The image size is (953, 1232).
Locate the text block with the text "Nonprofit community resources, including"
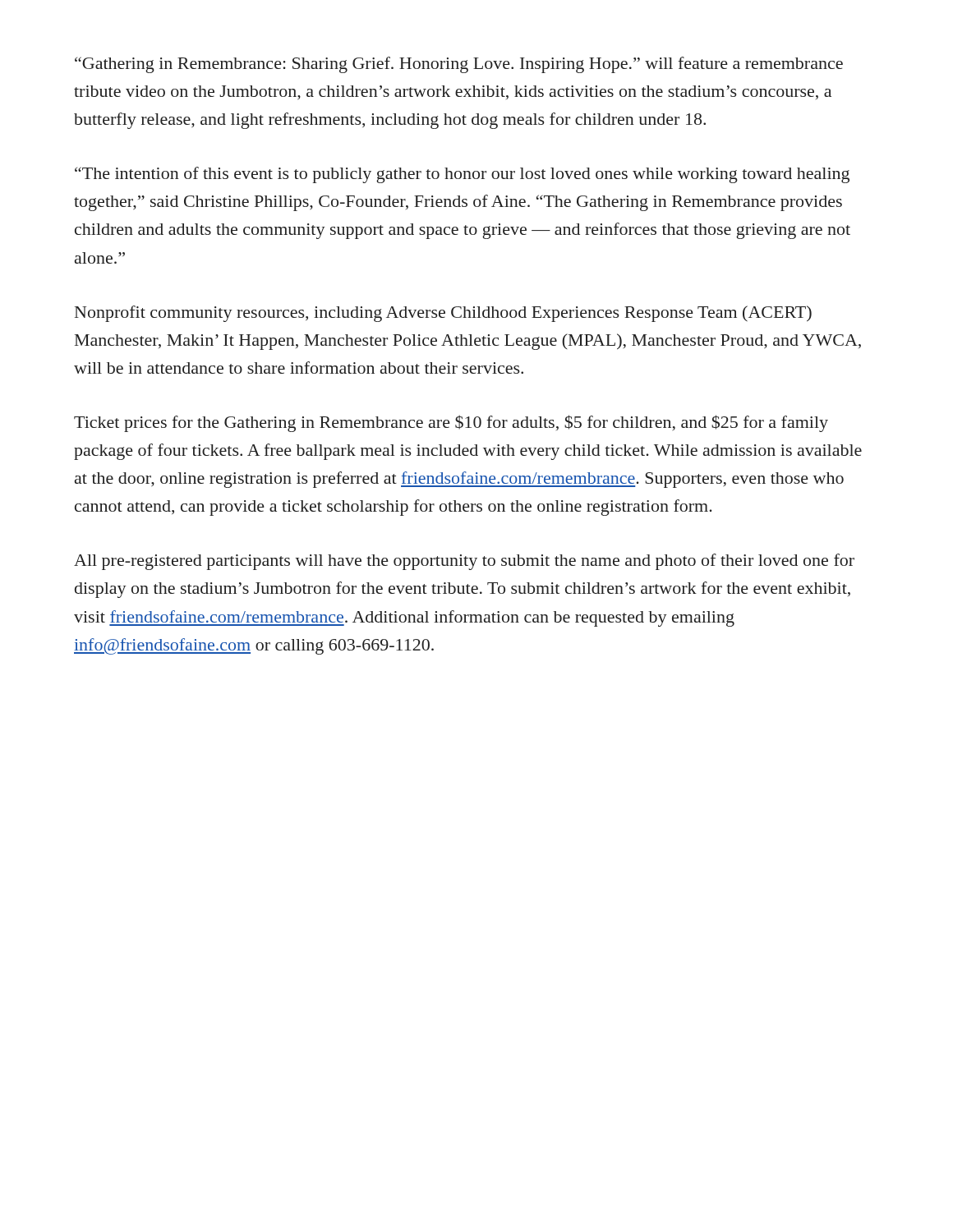(468, 339)
